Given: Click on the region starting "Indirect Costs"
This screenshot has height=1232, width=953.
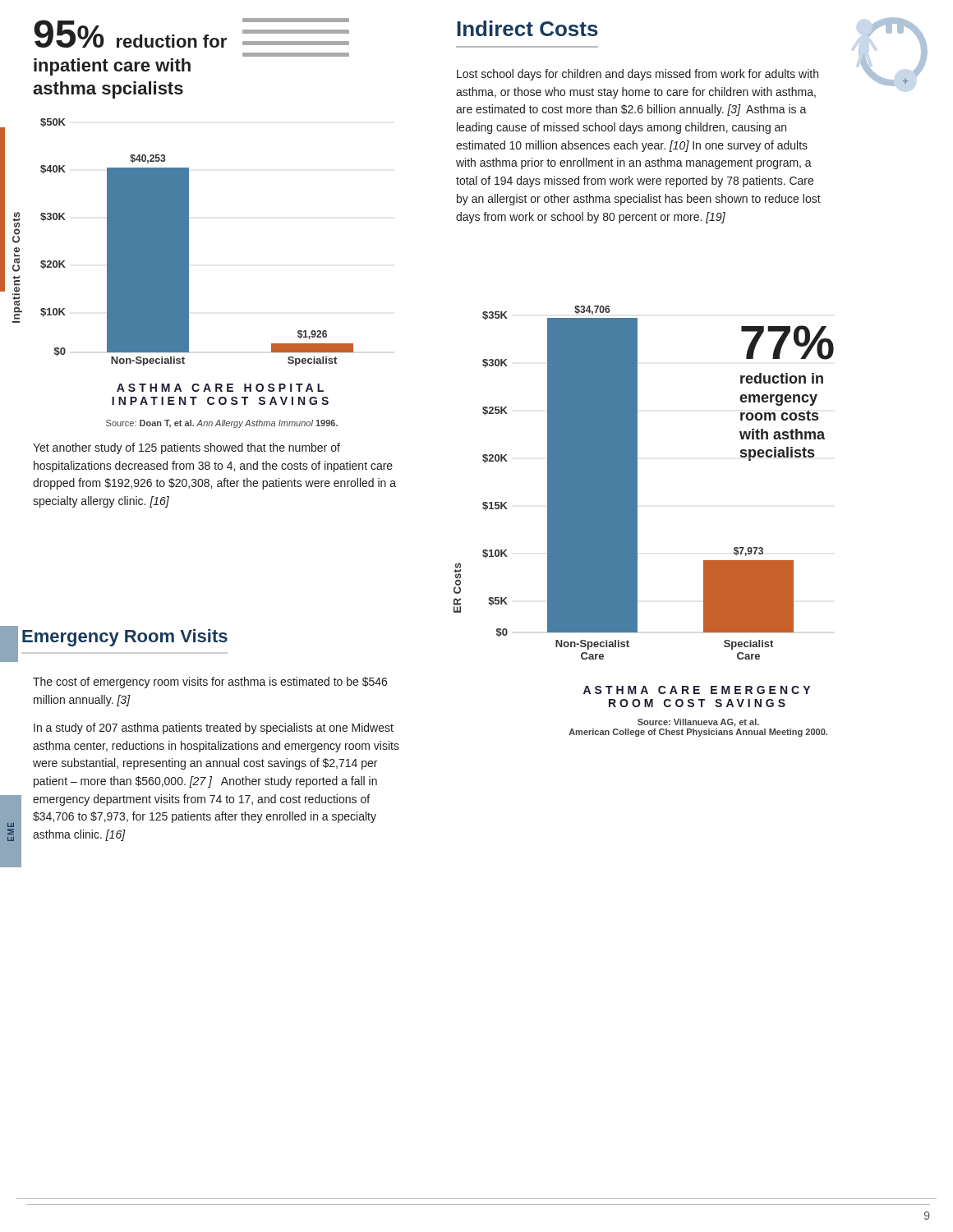Looking at the screenshot, I should click(527, 32).
